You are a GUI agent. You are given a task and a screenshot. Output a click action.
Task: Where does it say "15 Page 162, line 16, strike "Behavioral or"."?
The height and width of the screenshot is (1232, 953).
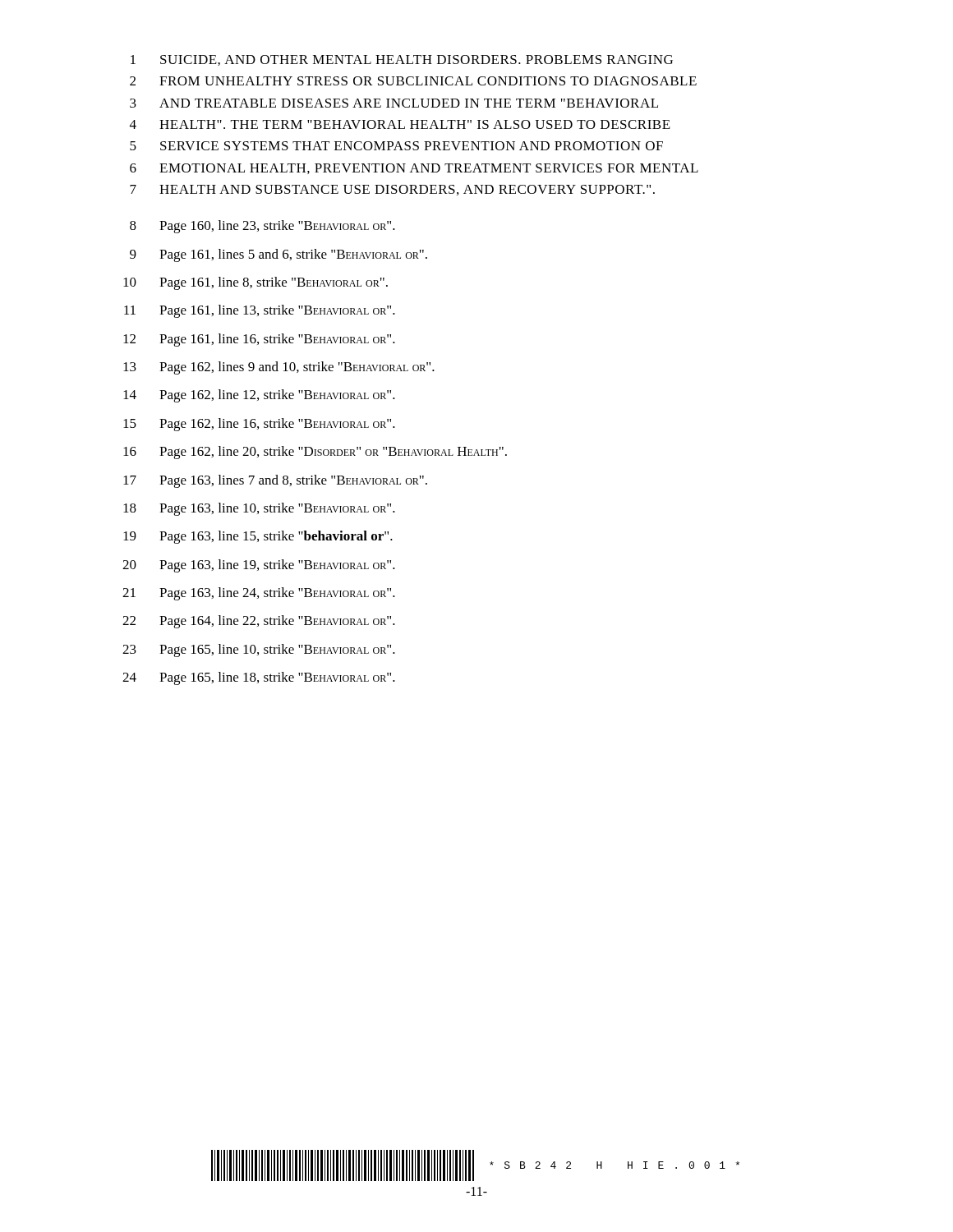coord(259,425)
